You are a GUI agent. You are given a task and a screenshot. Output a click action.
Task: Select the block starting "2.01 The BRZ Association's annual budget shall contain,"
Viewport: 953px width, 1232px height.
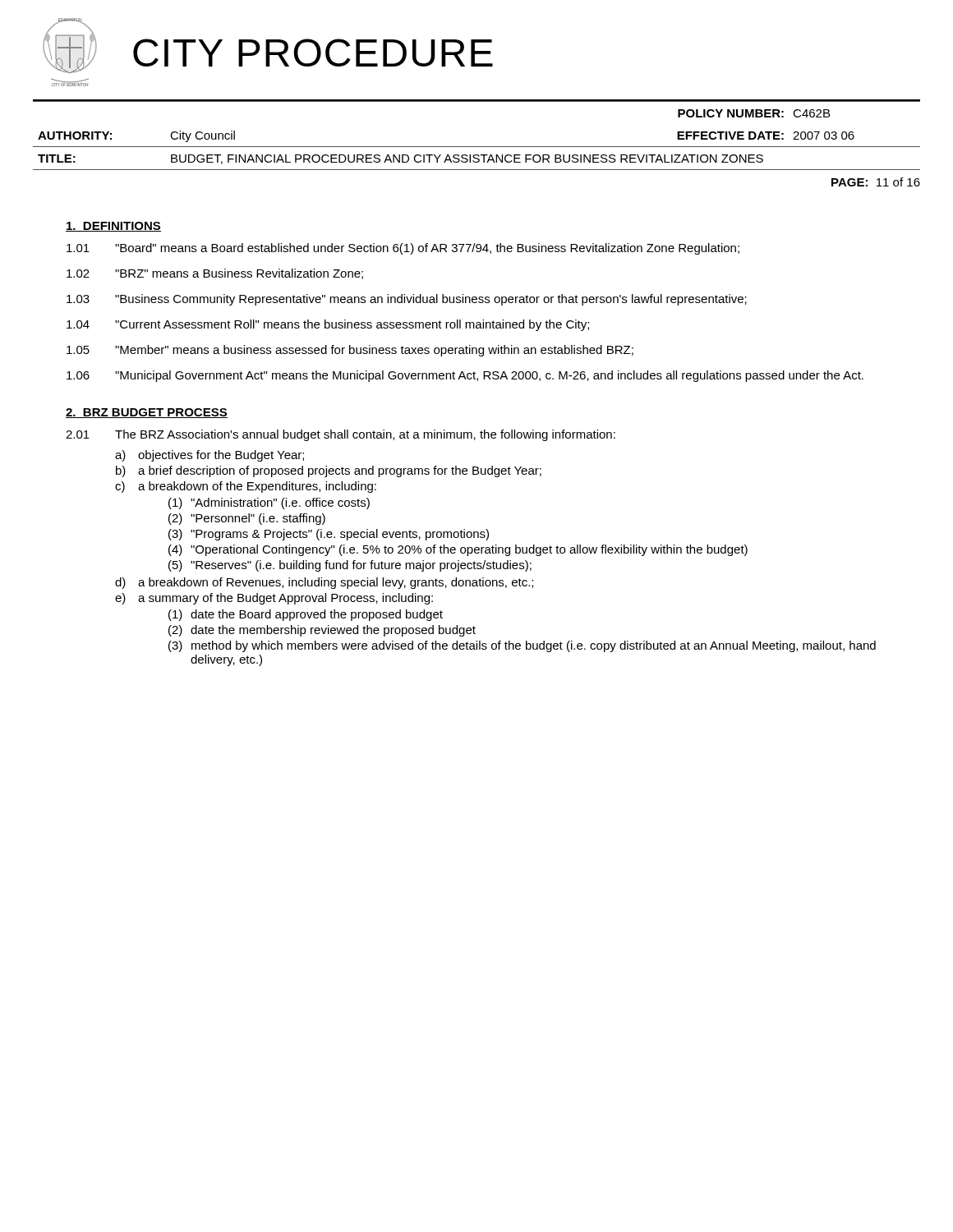pyautogui.click(x=476, y=549)
